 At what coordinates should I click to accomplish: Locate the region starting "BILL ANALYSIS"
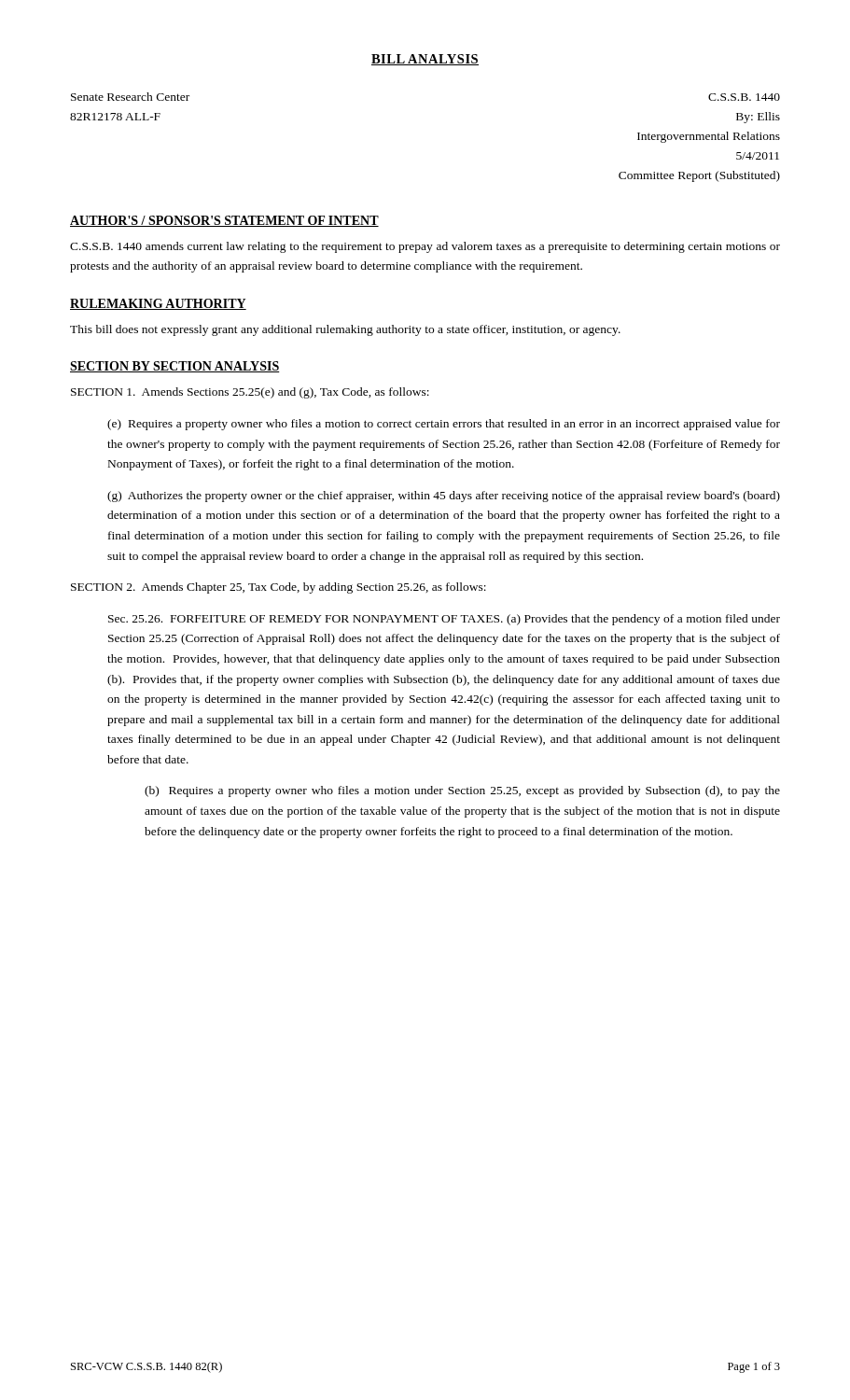pyautogui.click(x=425, y=59)
